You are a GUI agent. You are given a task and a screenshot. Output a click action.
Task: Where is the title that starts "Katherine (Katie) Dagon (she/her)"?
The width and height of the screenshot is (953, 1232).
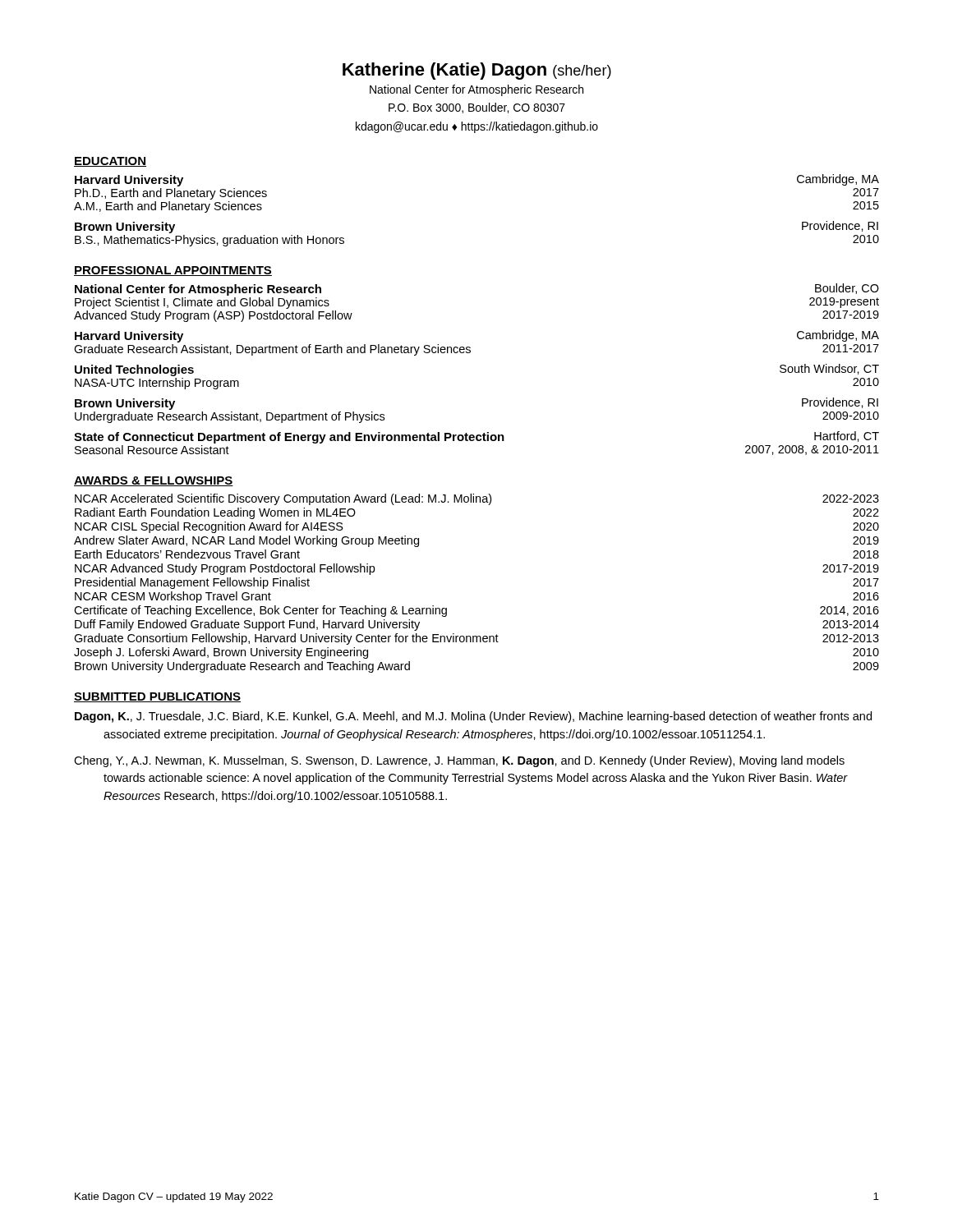(x=476, y=97)
